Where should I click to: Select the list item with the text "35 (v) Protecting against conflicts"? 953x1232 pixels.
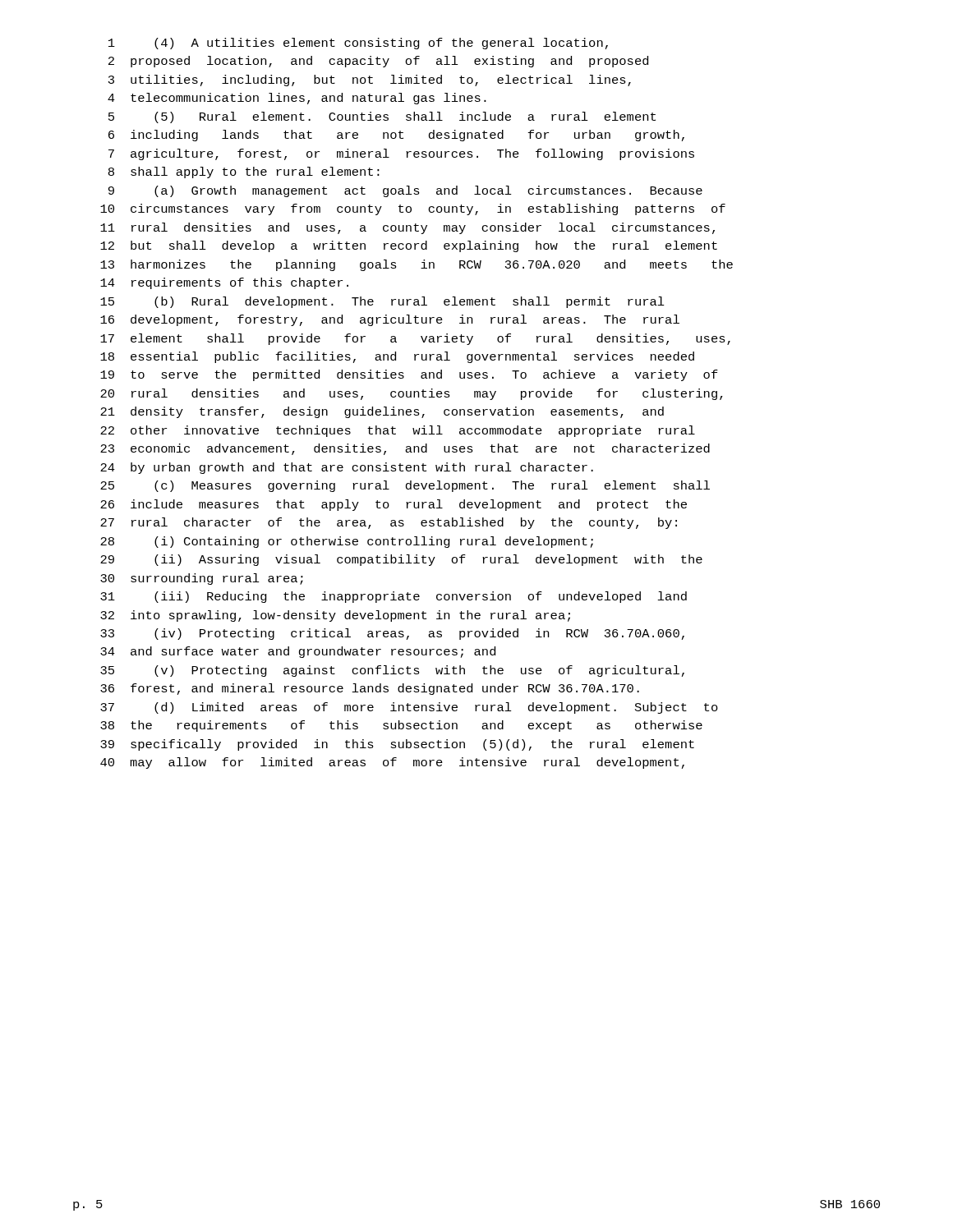point(483,671)
